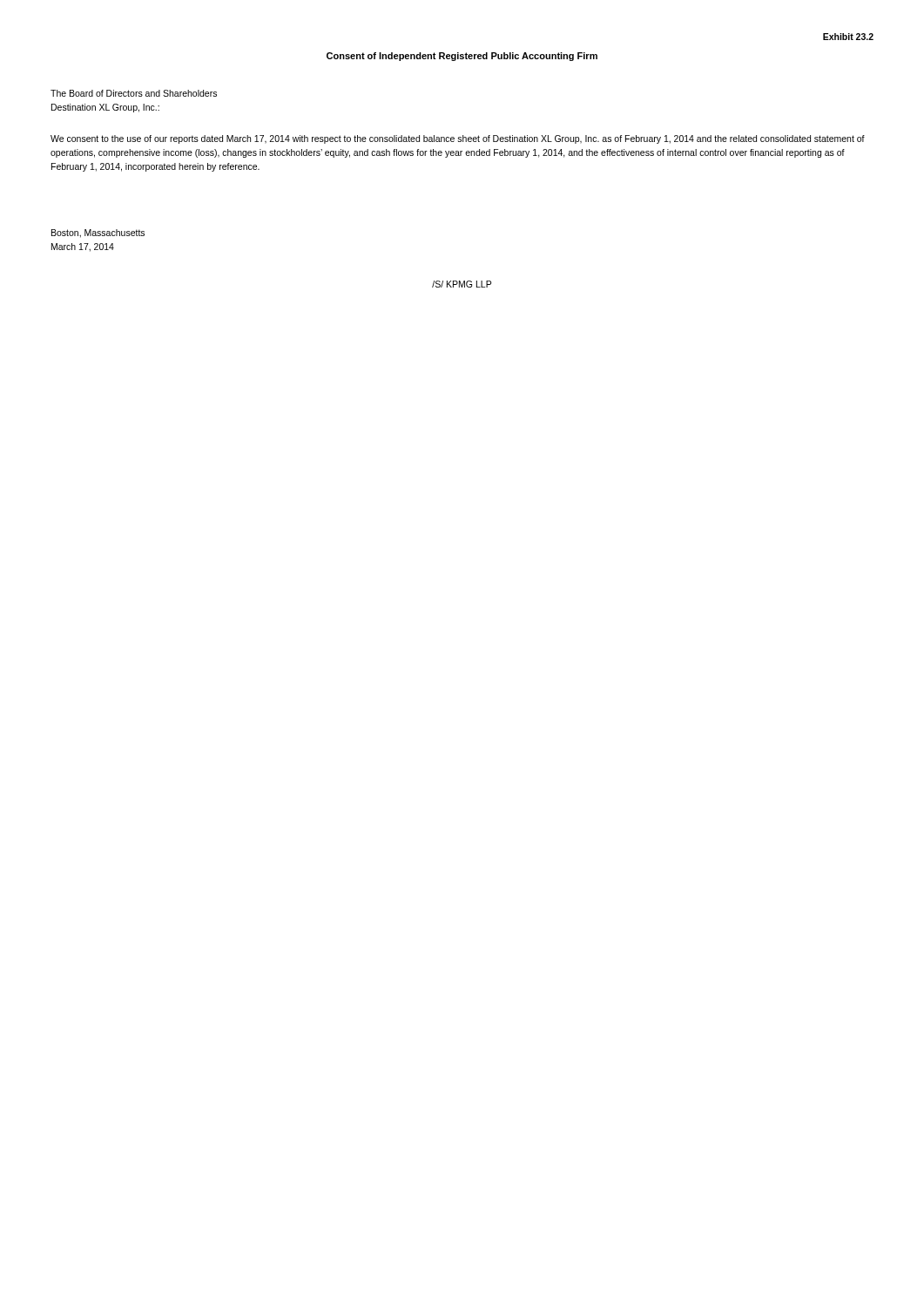The image size is (924, 1307).
Task: Locate the text that reads "/S/ KPMG LLP"
Action: 462,284
